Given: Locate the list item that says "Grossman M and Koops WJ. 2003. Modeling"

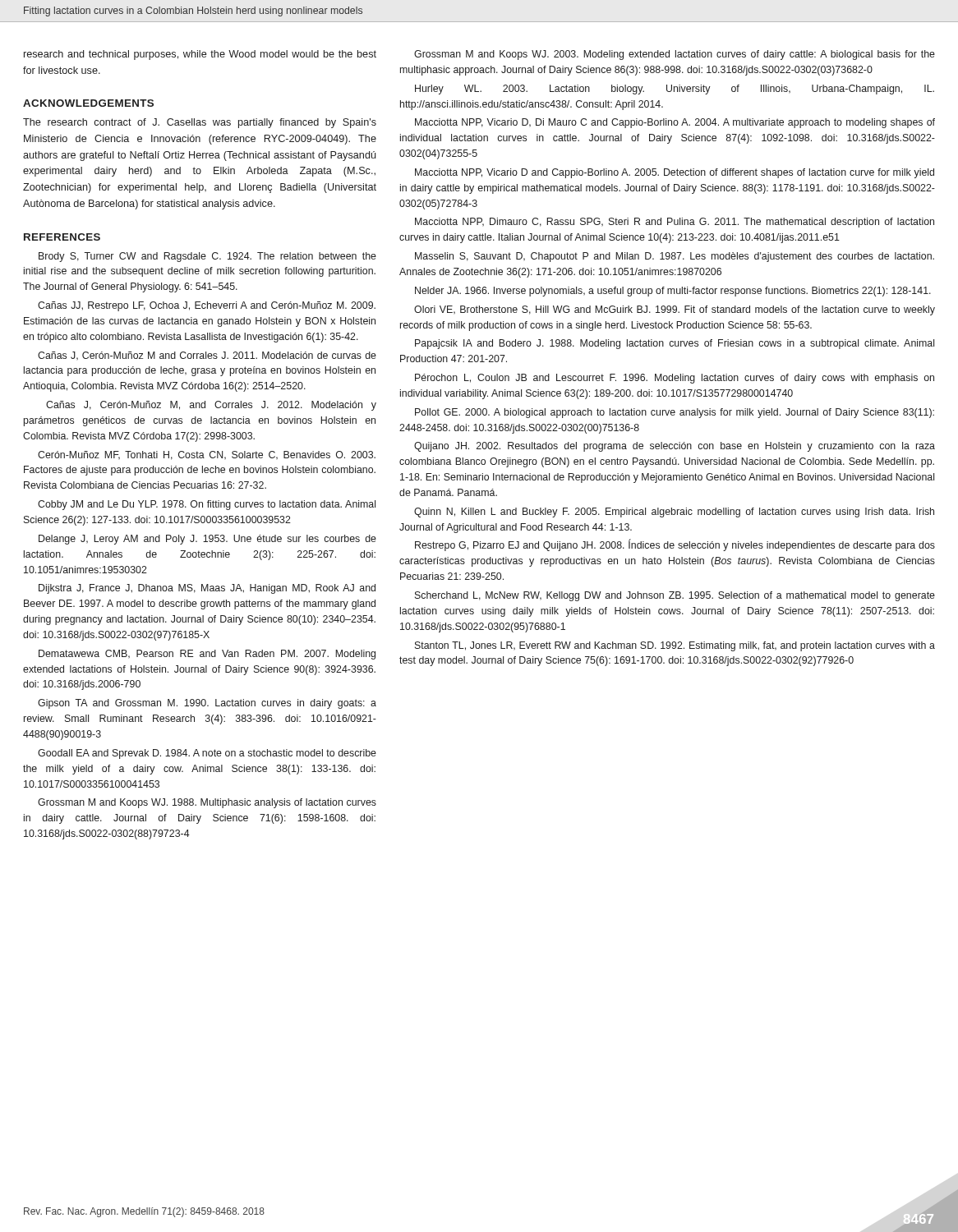Looking at the screenshot, I should (x=667, y=62).
